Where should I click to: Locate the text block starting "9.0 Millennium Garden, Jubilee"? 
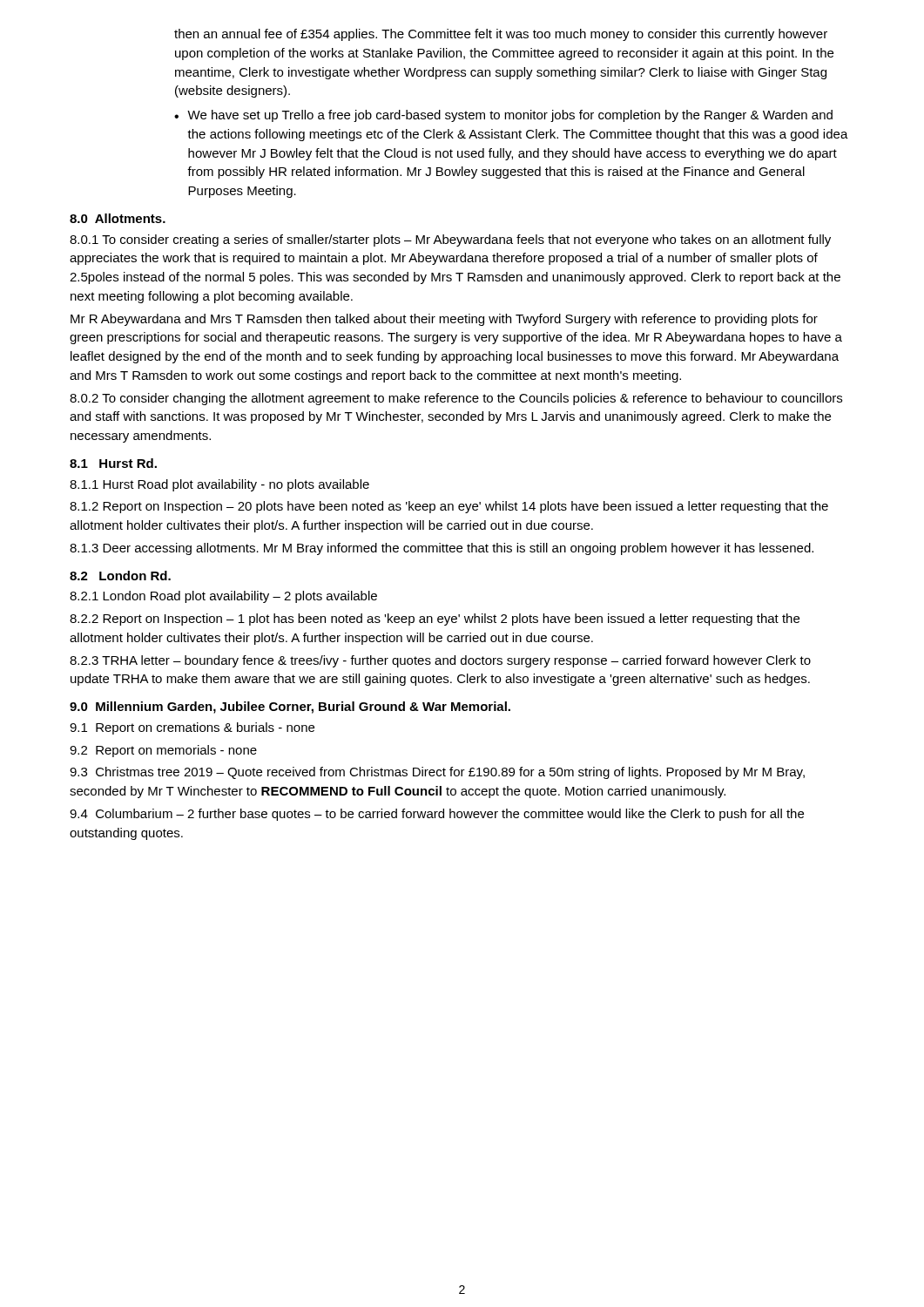(290, 706)
